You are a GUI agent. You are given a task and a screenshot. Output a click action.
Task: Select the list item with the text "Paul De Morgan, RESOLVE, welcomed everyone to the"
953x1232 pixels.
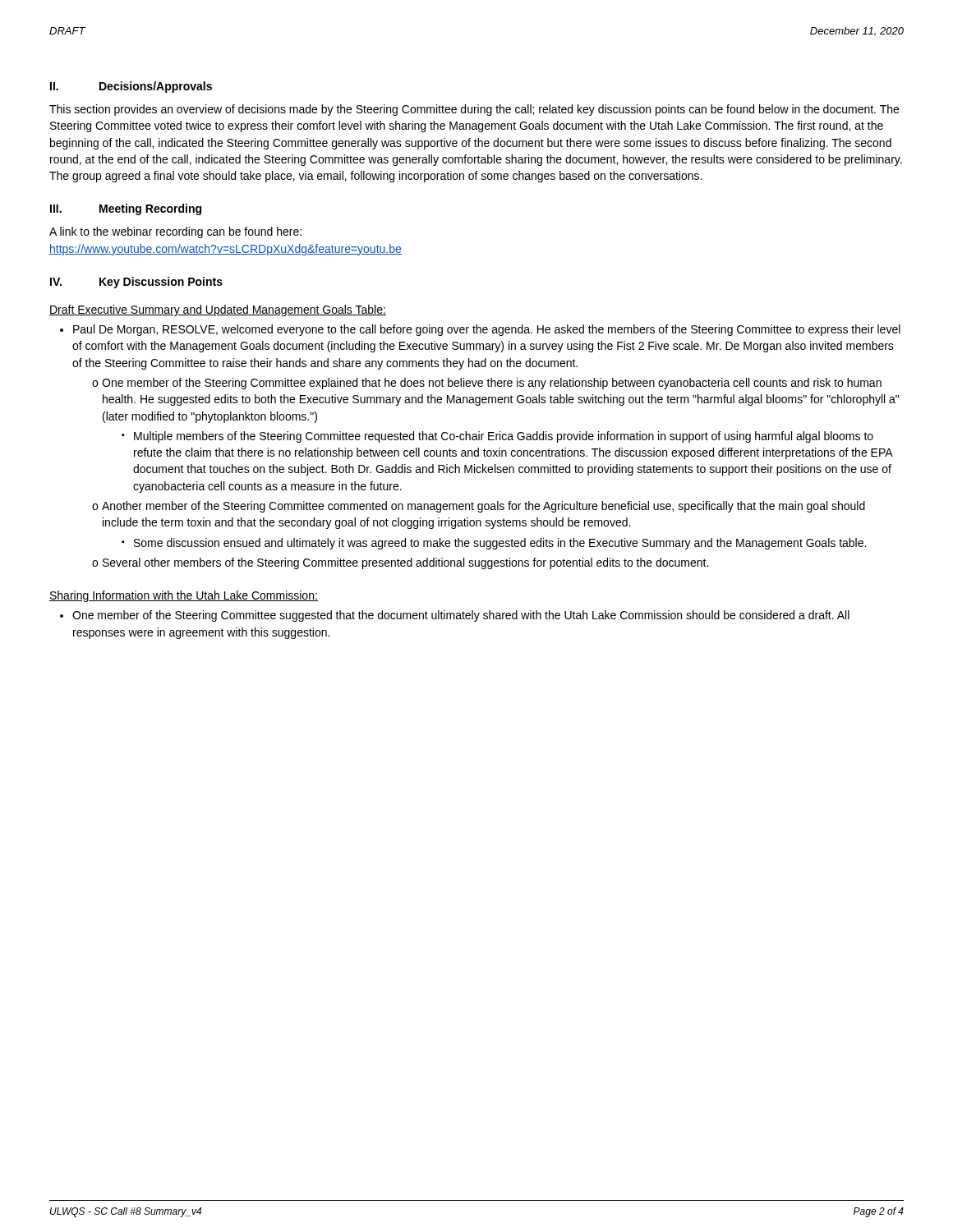click(488, 447)
